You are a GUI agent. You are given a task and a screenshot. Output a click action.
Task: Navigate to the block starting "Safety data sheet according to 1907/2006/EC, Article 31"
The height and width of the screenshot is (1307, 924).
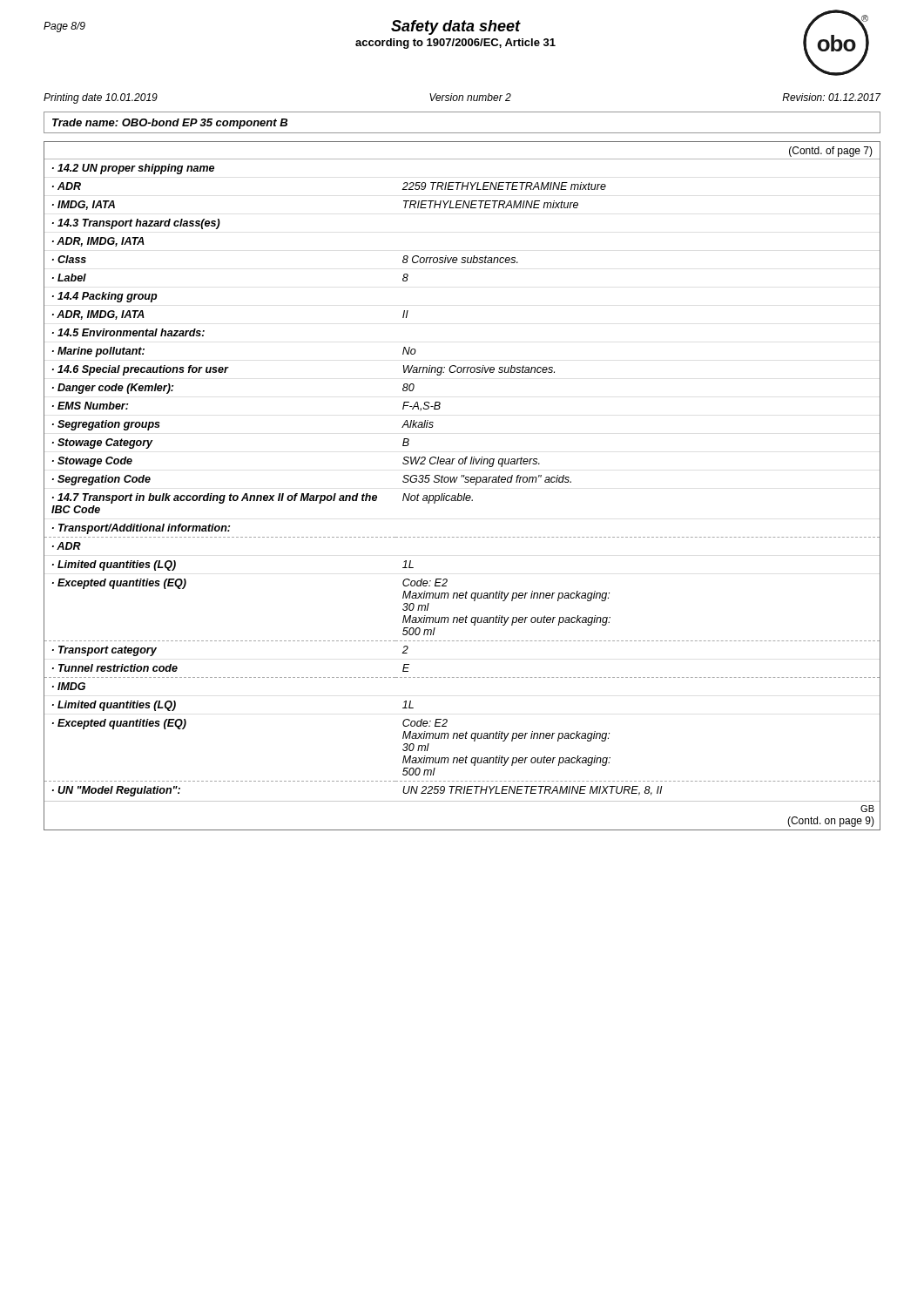click(455, 33)
